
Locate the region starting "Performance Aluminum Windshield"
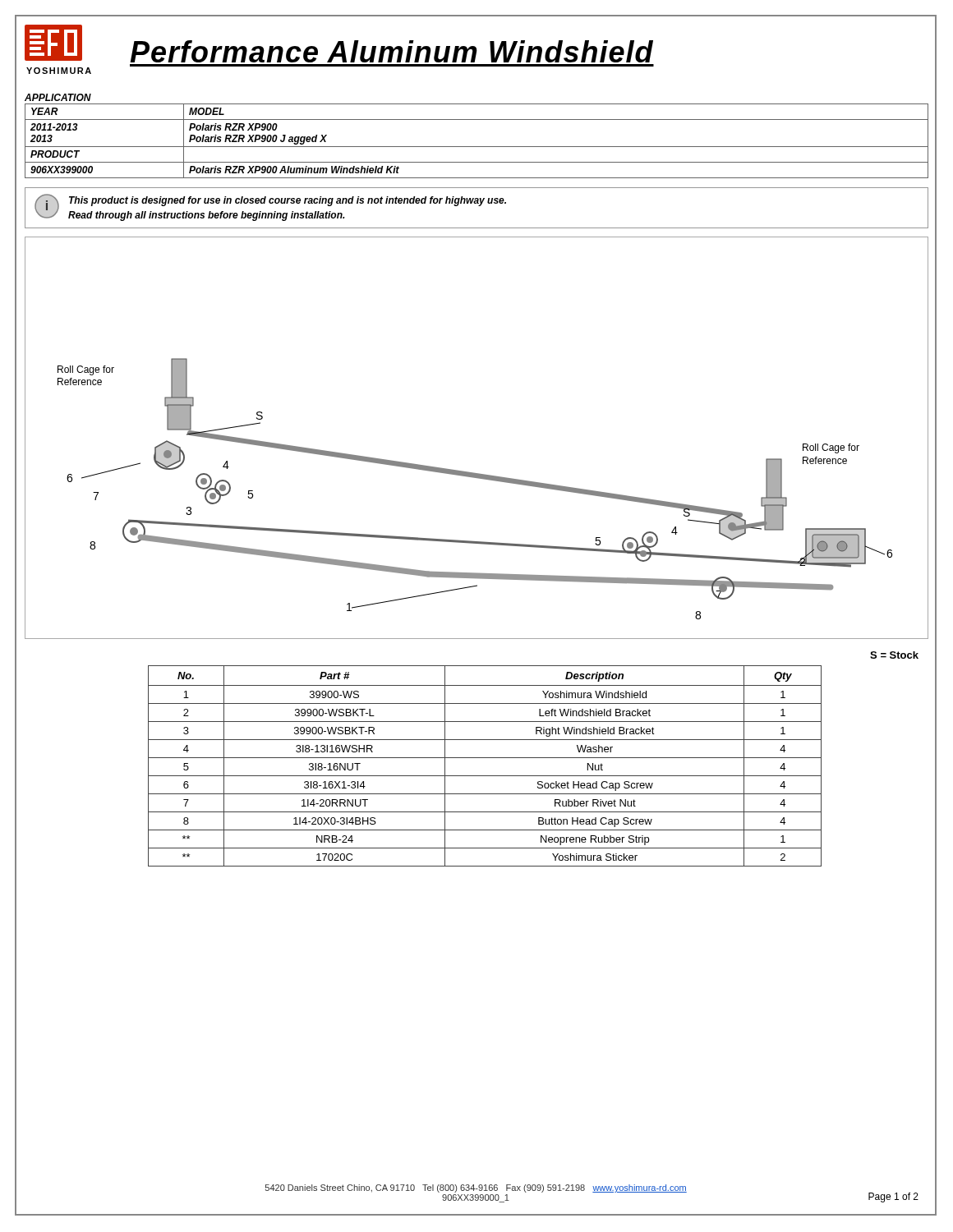[392, 52]
